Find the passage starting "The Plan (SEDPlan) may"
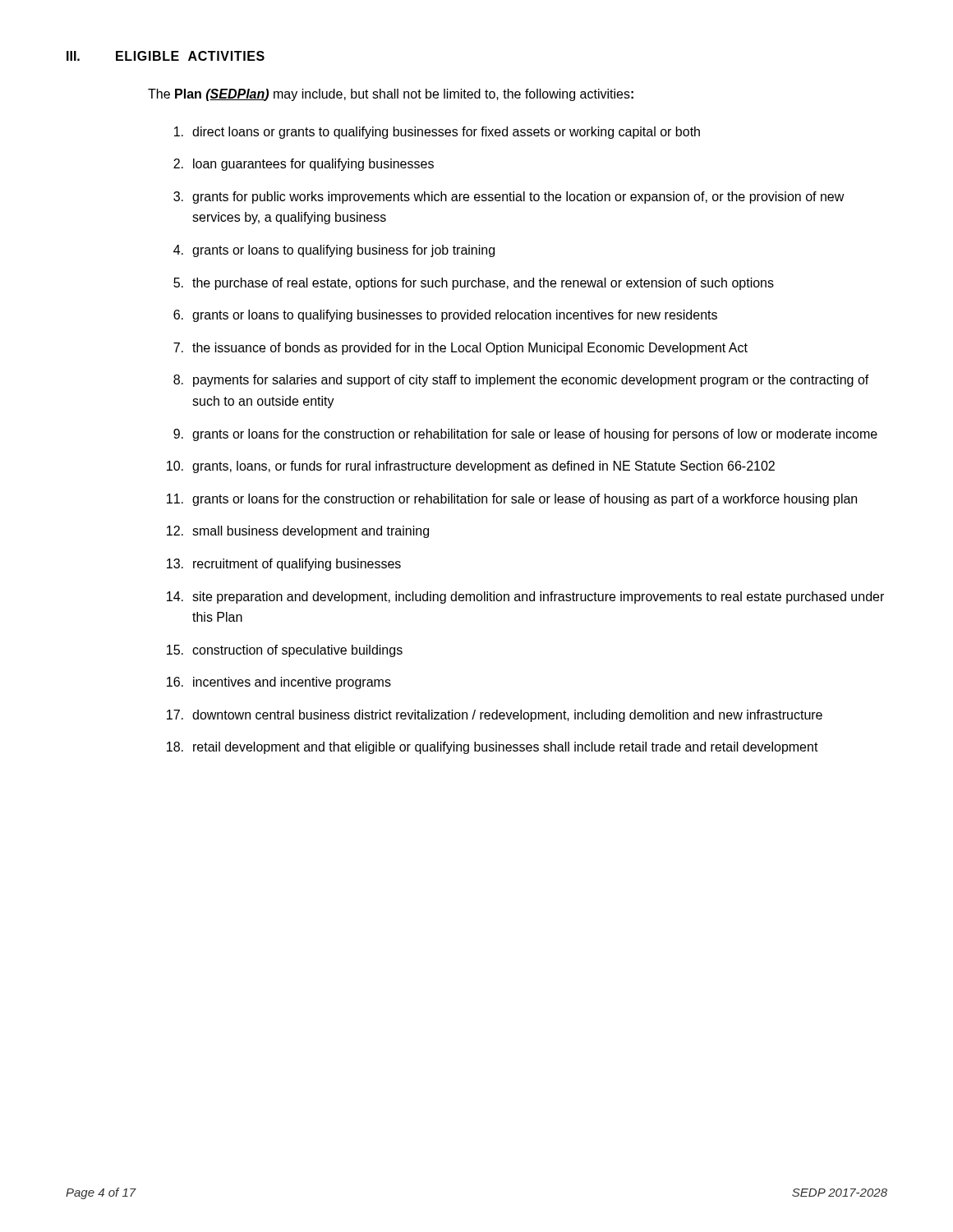953x1232 pixels. click(x=391, y=94)
